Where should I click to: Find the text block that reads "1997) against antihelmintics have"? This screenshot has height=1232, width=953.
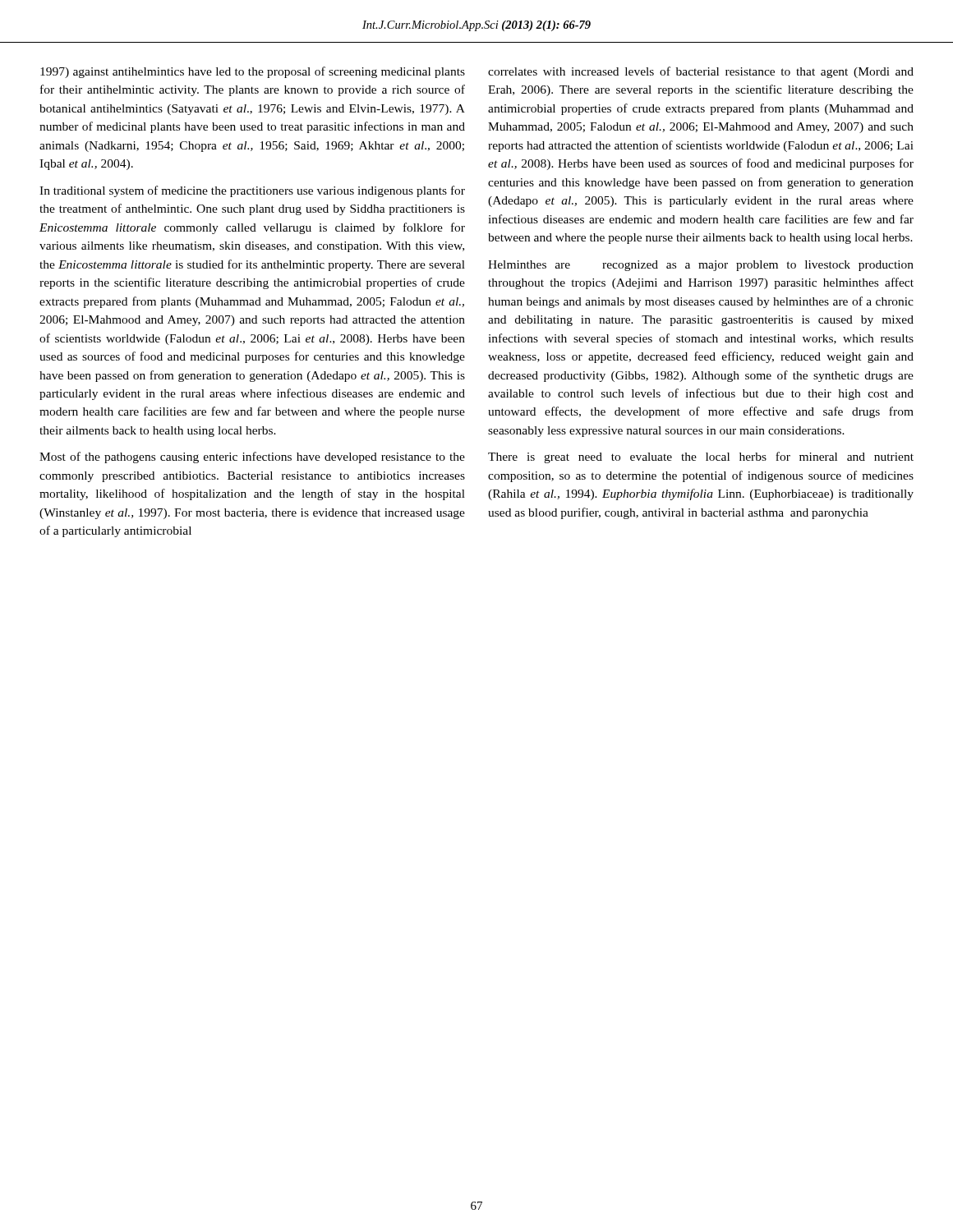tap(252, 118)
